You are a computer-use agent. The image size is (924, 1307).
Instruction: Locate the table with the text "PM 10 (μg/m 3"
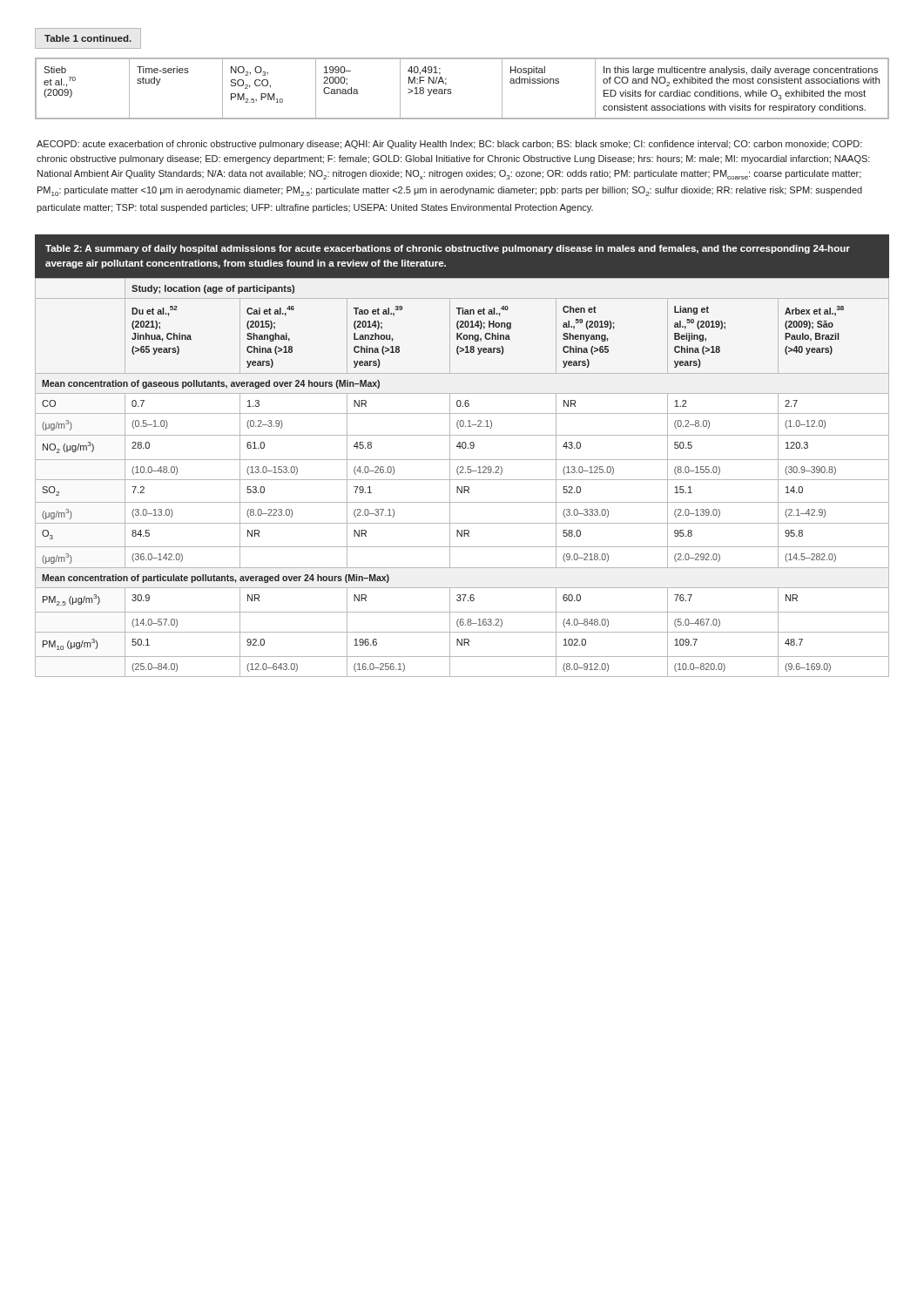point(462,478)
